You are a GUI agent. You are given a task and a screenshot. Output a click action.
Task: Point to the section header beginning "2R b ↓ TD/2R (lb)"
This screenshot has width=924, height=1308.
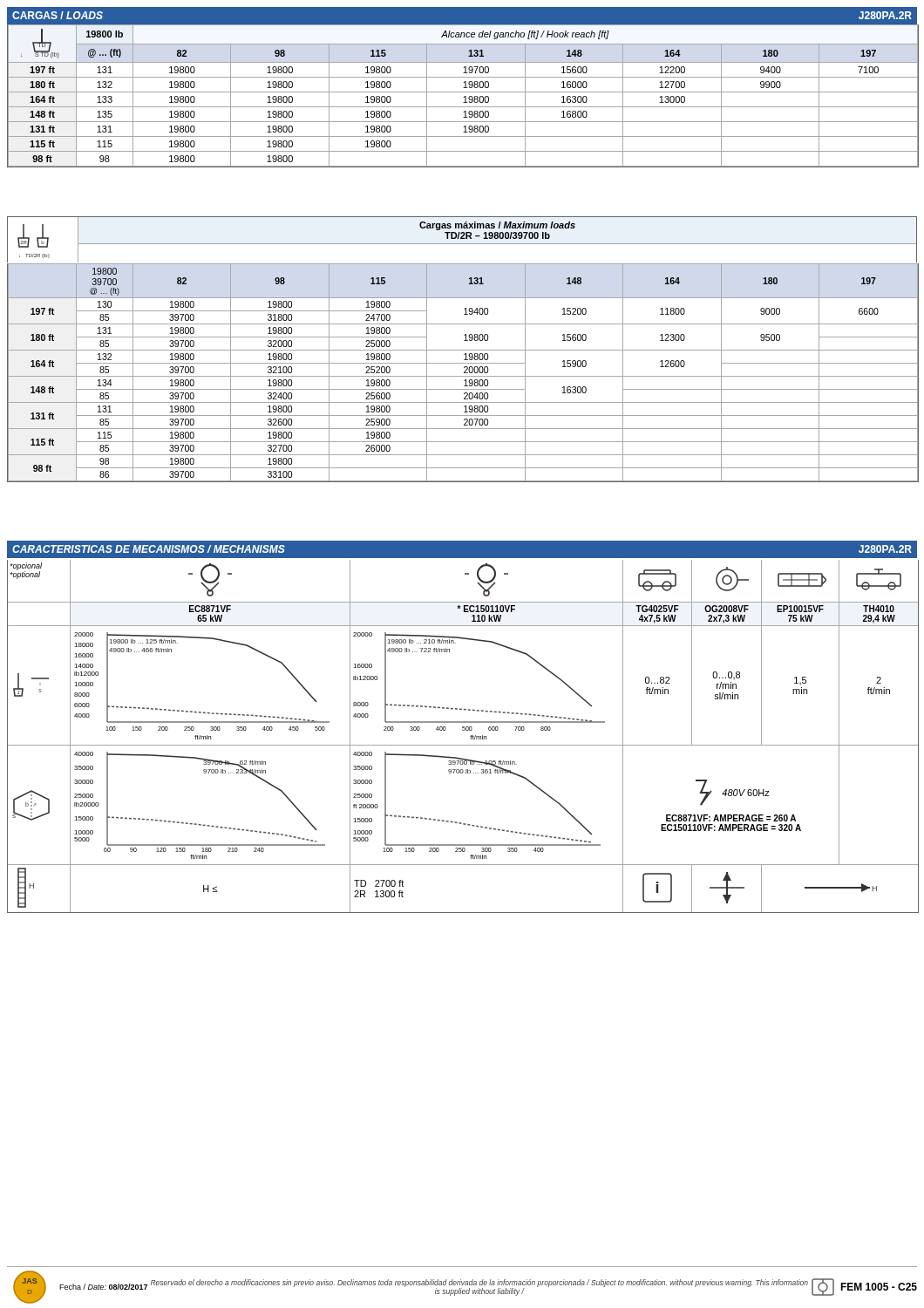(462, 239)
